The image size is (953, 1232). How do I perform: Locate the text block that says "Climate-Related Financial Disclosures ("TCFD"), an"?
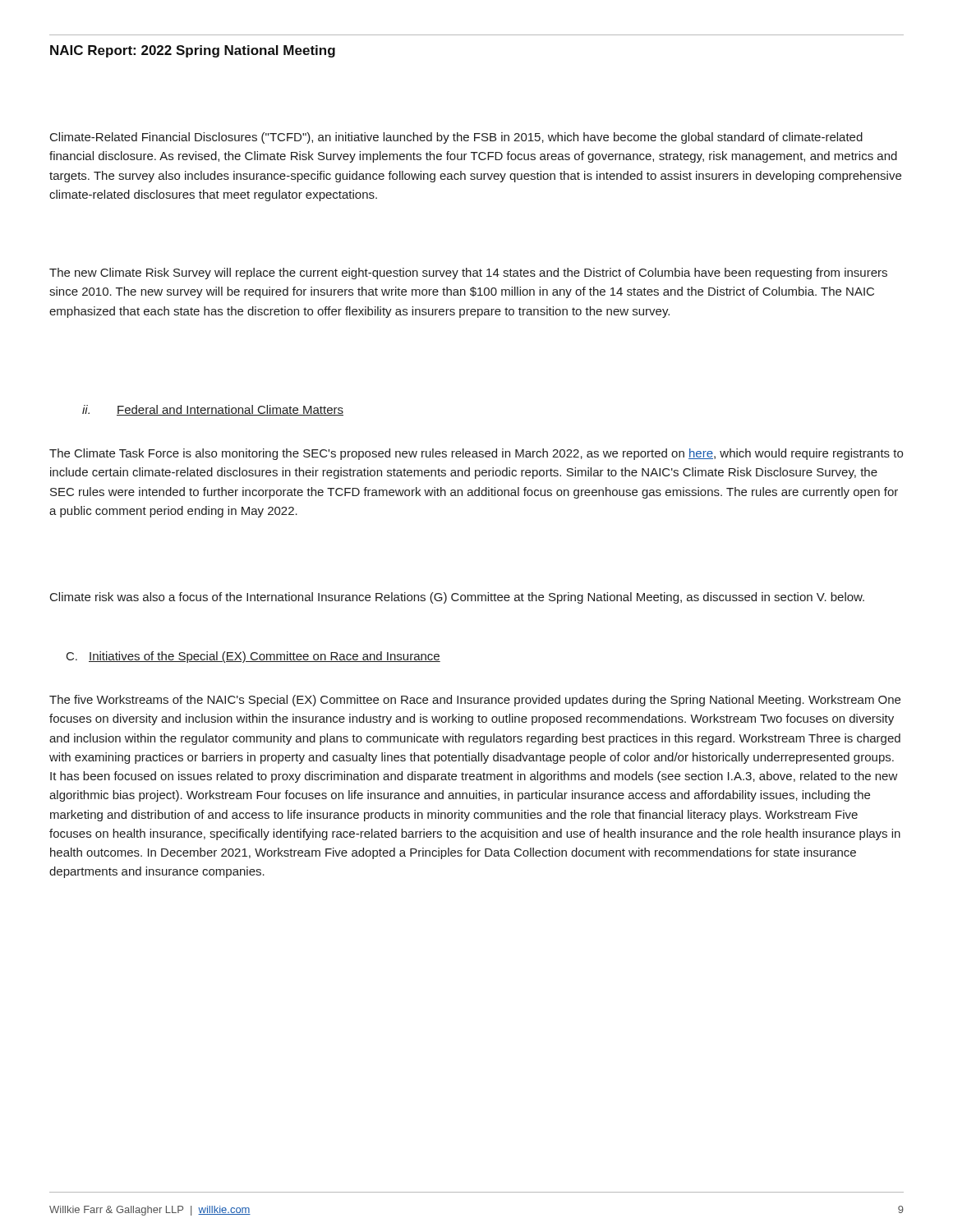(476, 165)
